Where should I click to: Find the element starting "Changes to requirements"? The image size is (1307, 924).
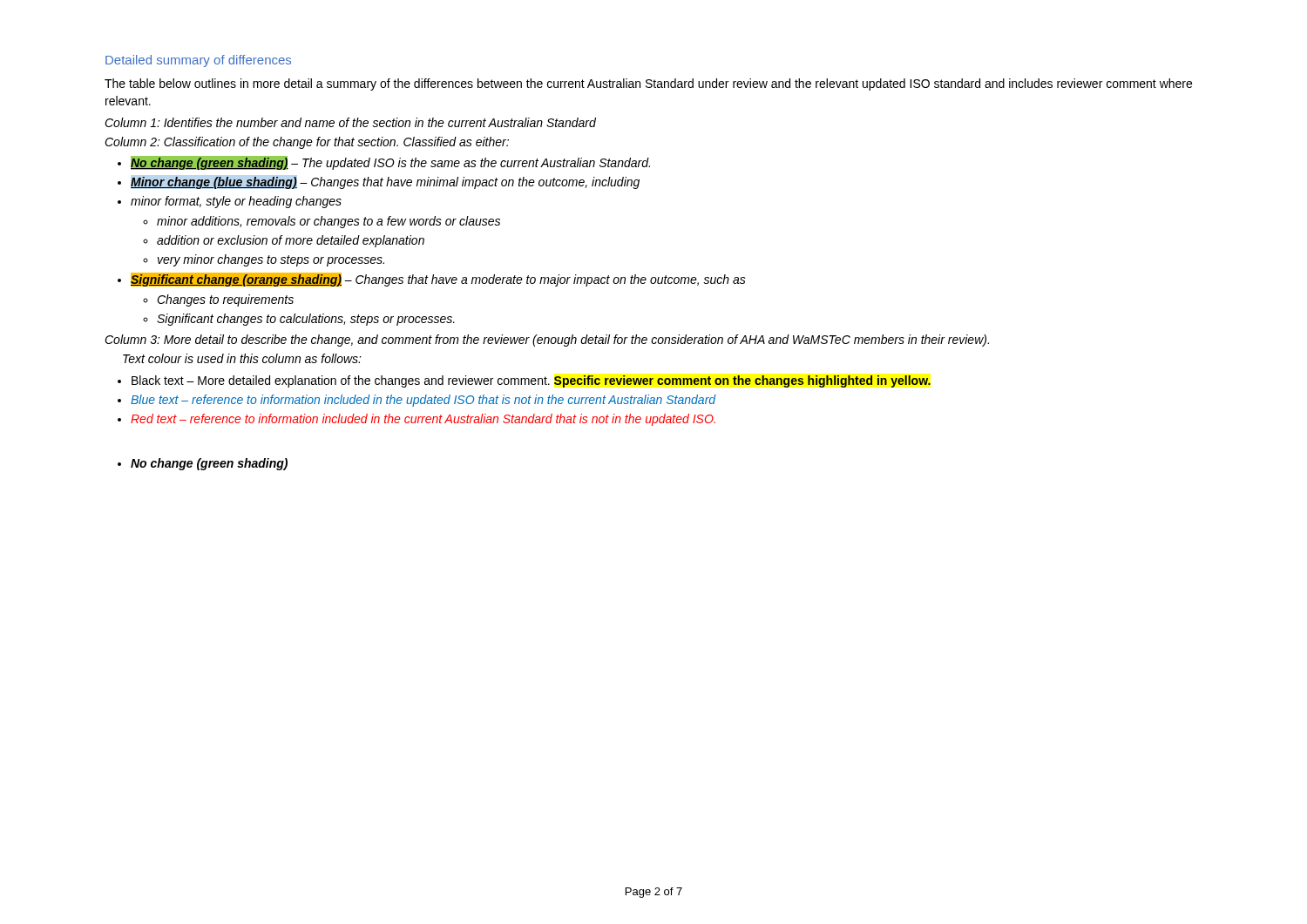click(225, 300)
